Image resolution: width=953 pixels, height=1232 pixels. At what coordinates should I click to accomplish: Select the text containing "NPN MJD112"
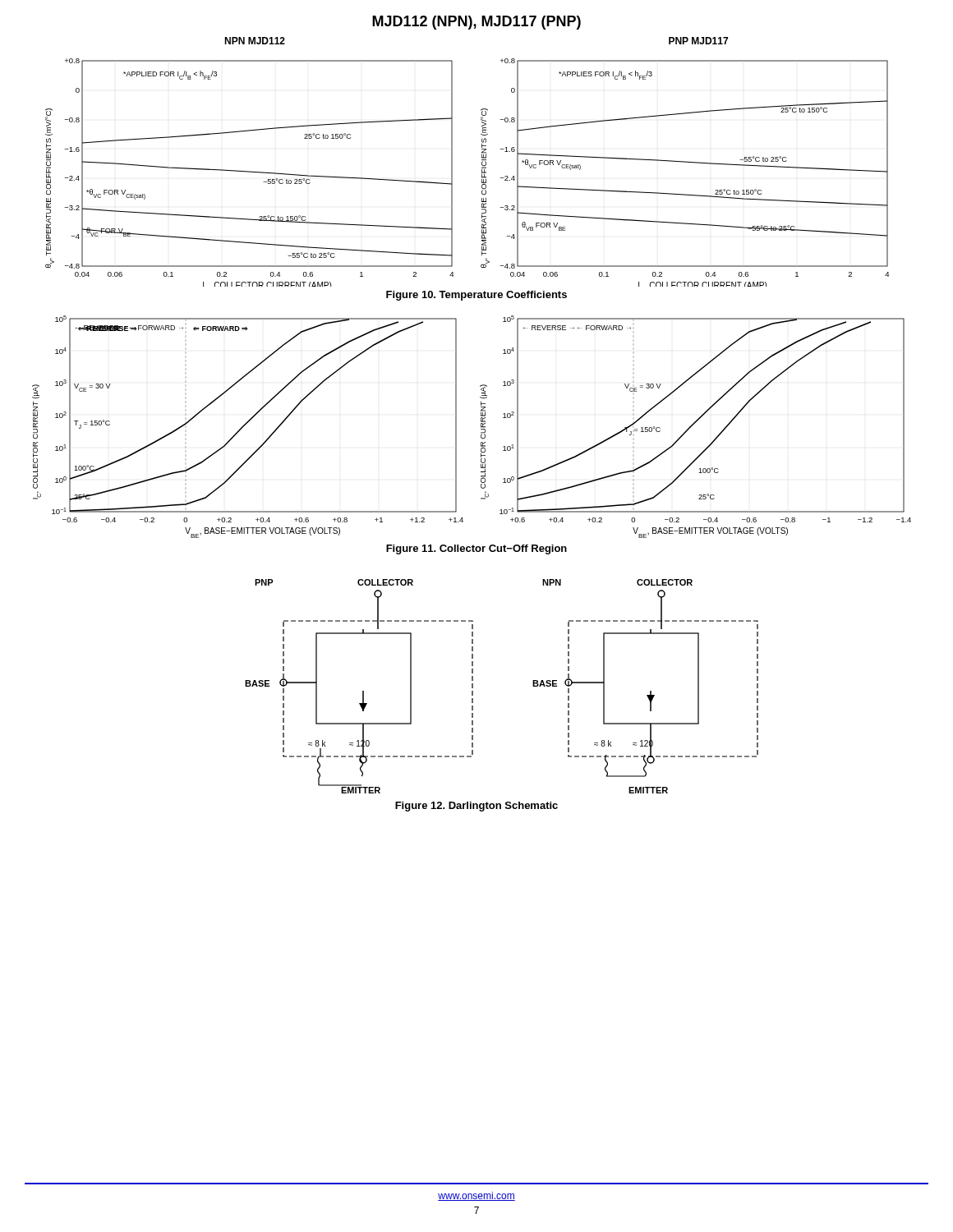pyautogui.click(x=255, y=41)
